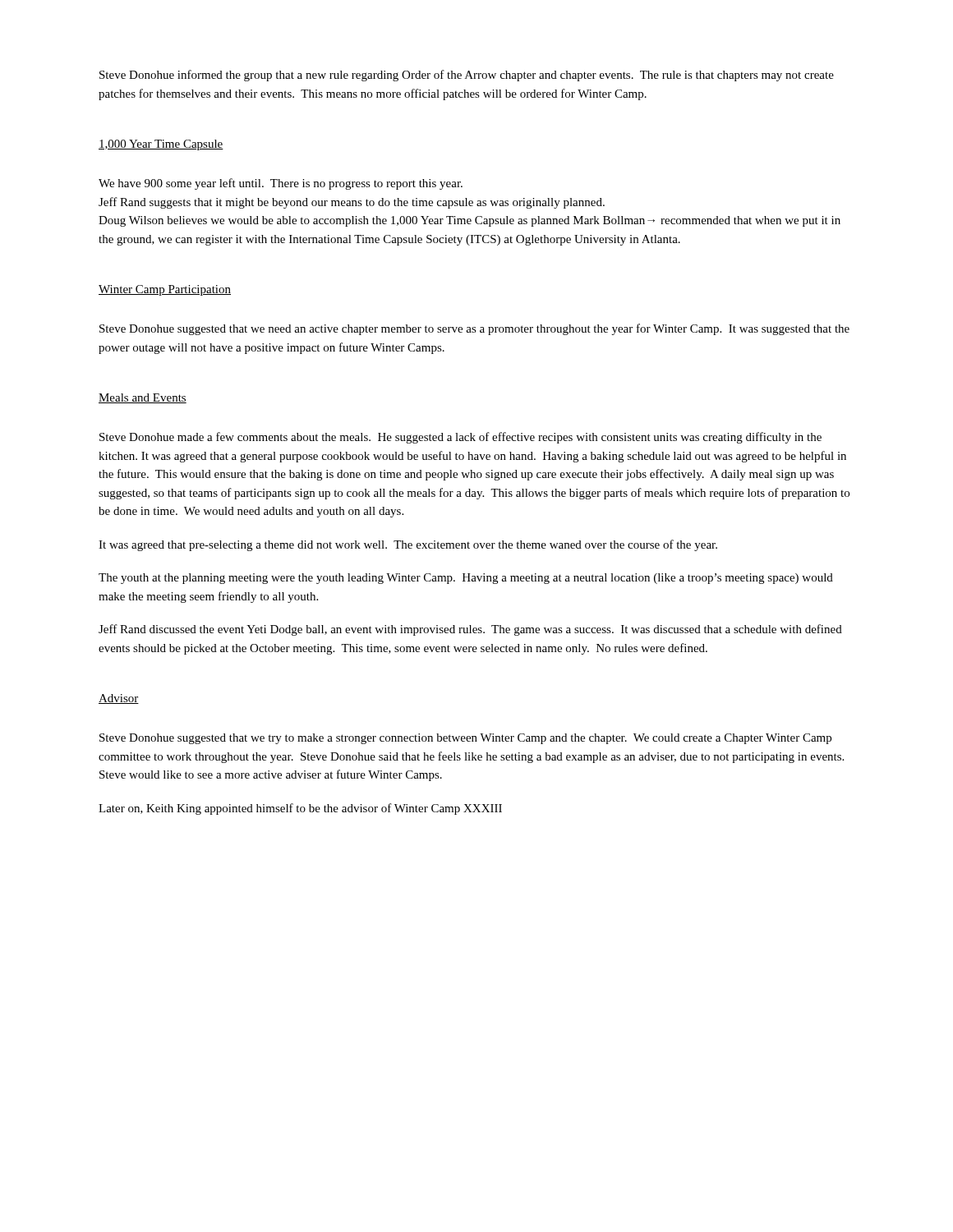Find the text block with the text "Steve Donohue made a"
Viewport: 953px width, 1232px height.
[x=474, y=474]
